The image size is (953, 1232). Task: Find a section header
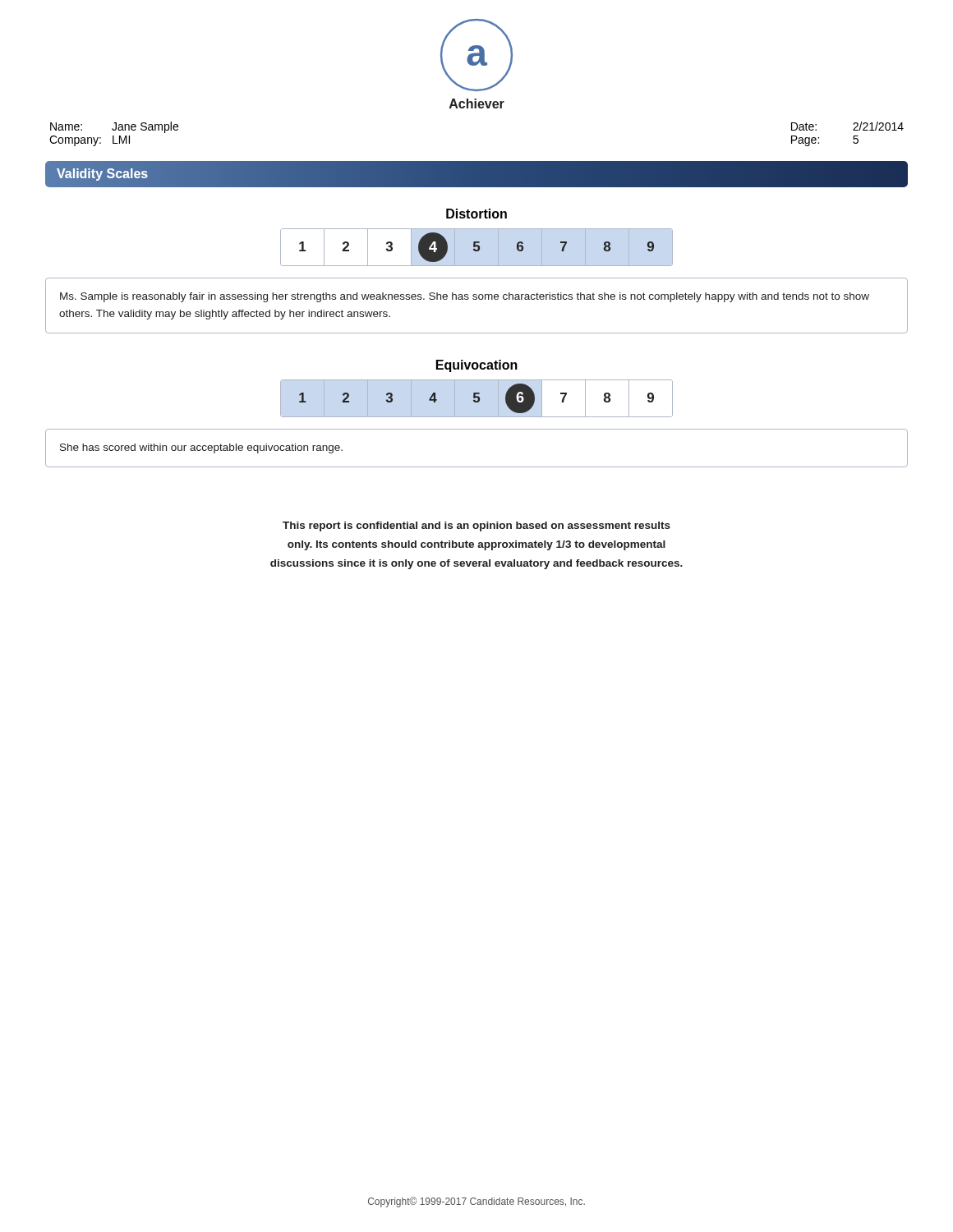tap(102, 174)
